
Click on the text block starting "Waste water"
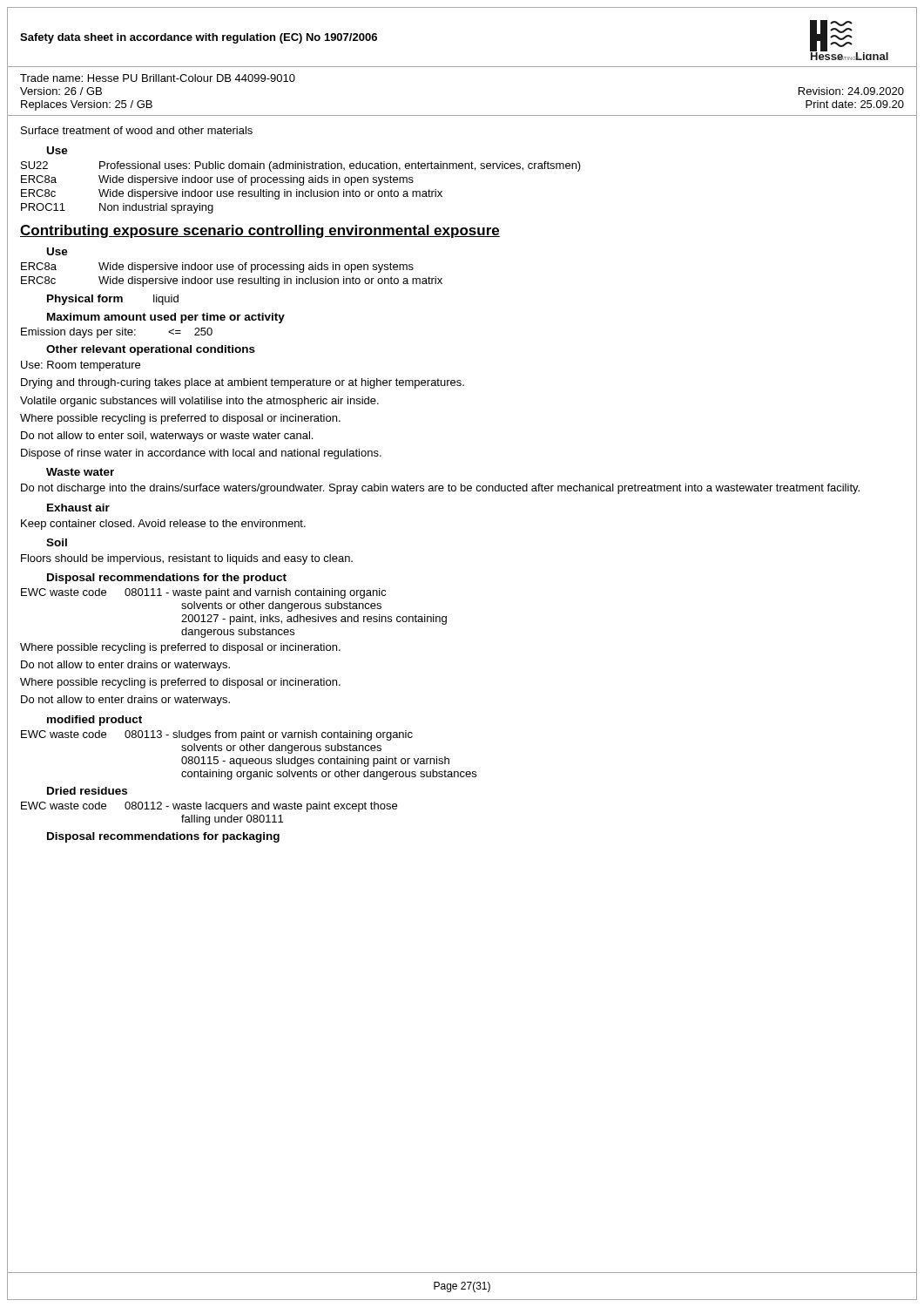[x=80, y=472]
